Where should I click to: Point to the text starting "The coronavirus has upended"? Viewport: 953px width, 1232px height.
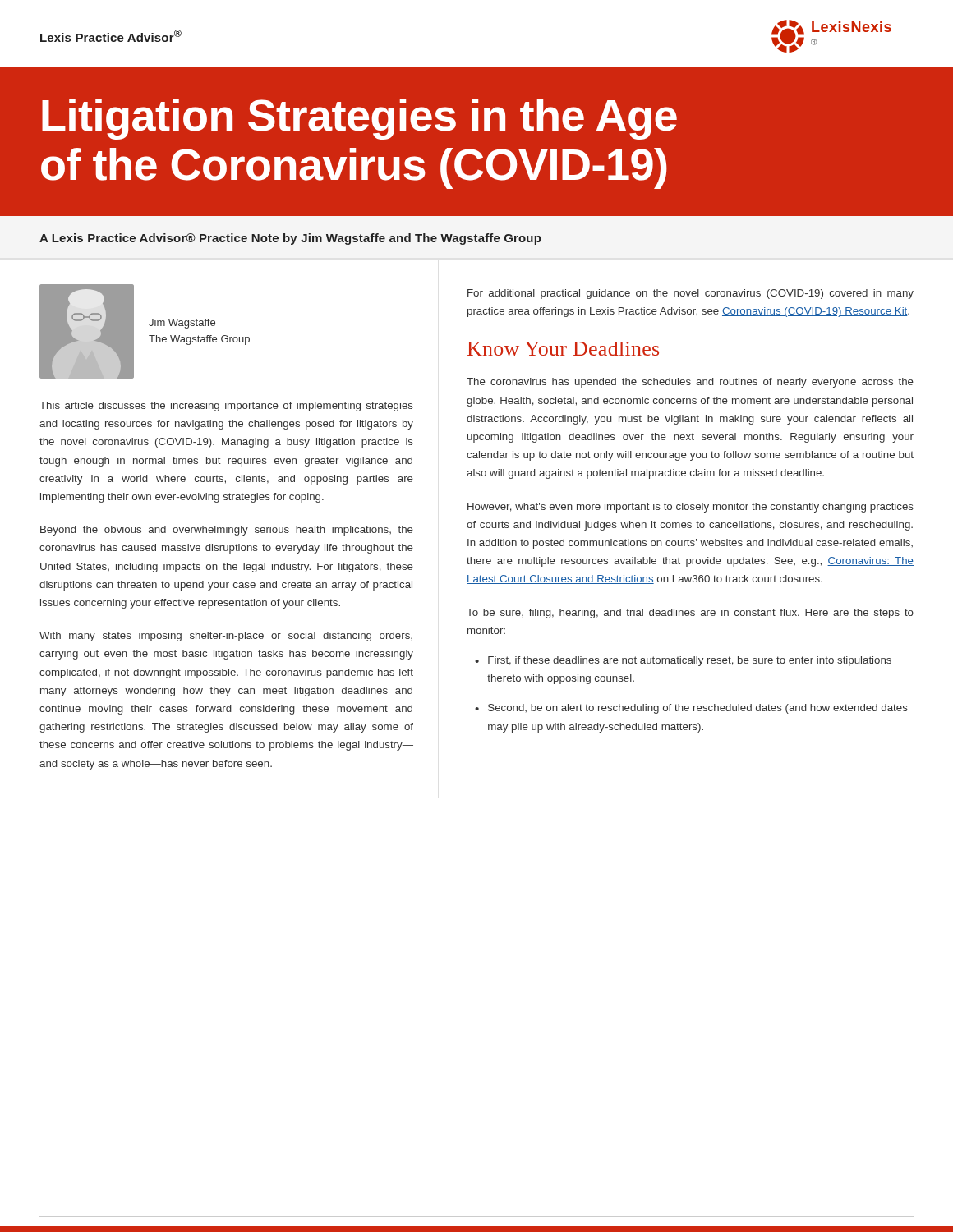click(x=690, y=427)
